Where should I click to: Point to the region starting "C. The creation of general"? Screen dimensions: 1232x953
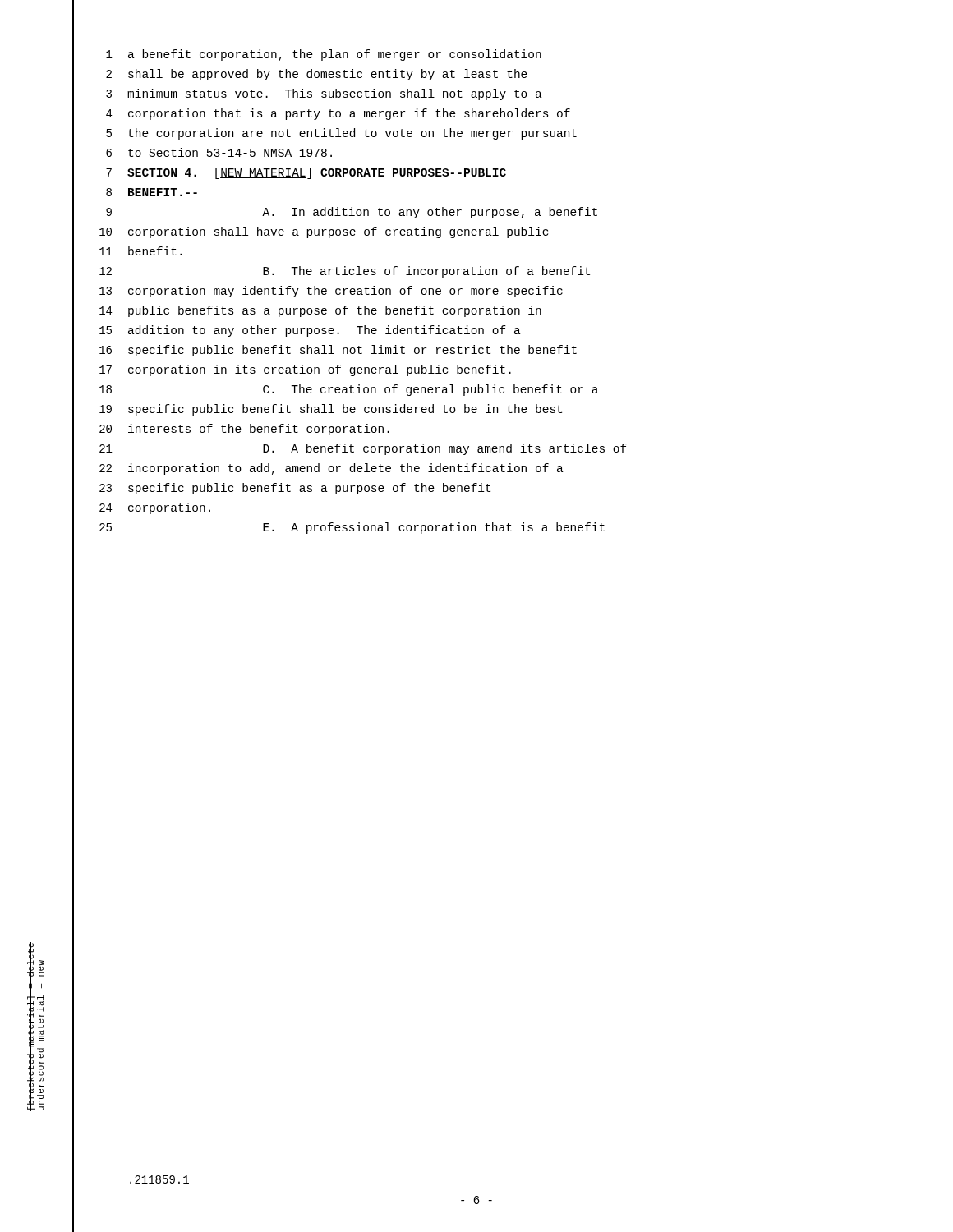(524, 410)
